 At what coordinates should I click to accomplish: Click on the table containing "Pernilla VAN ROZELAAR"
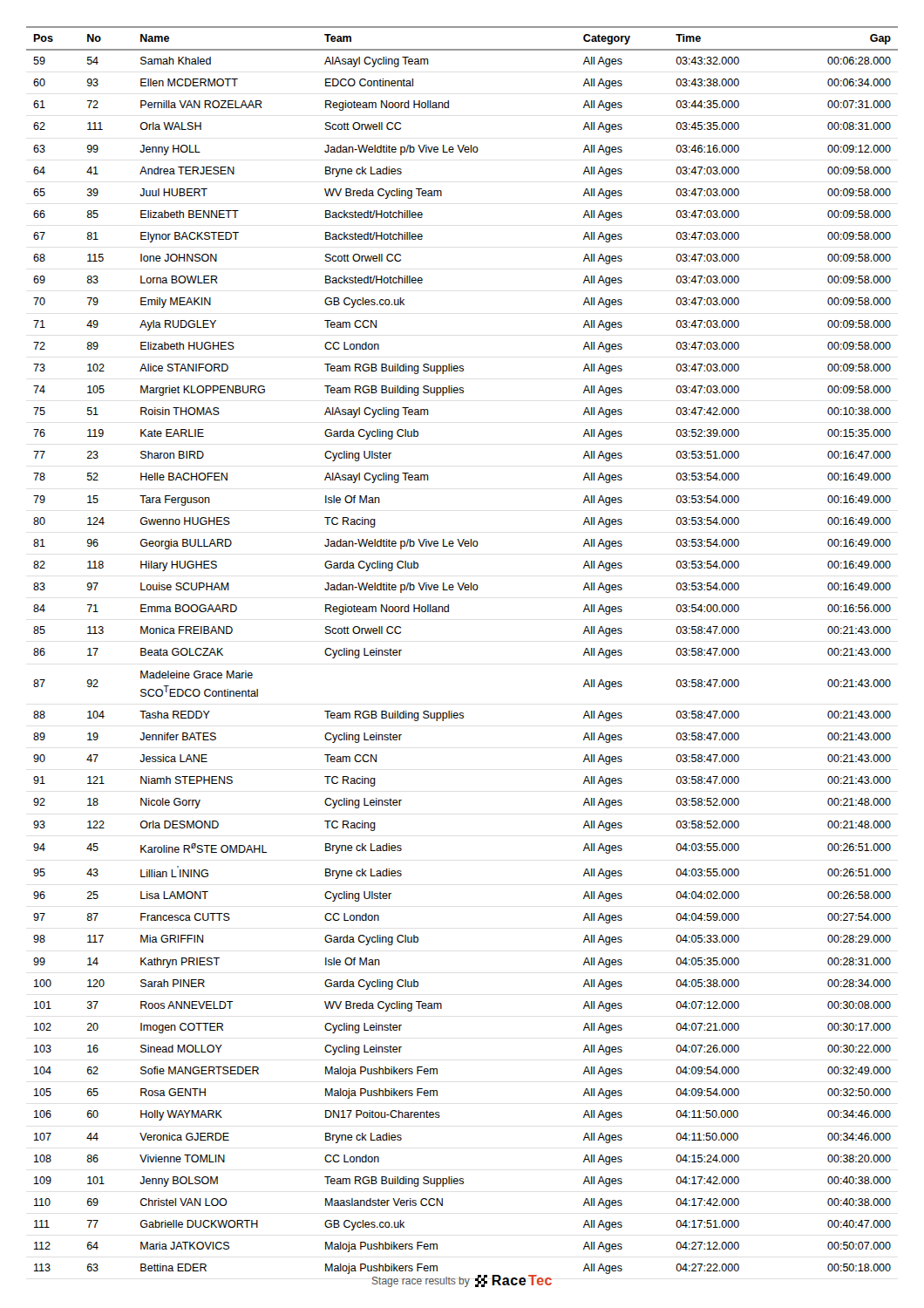point(462,653)
